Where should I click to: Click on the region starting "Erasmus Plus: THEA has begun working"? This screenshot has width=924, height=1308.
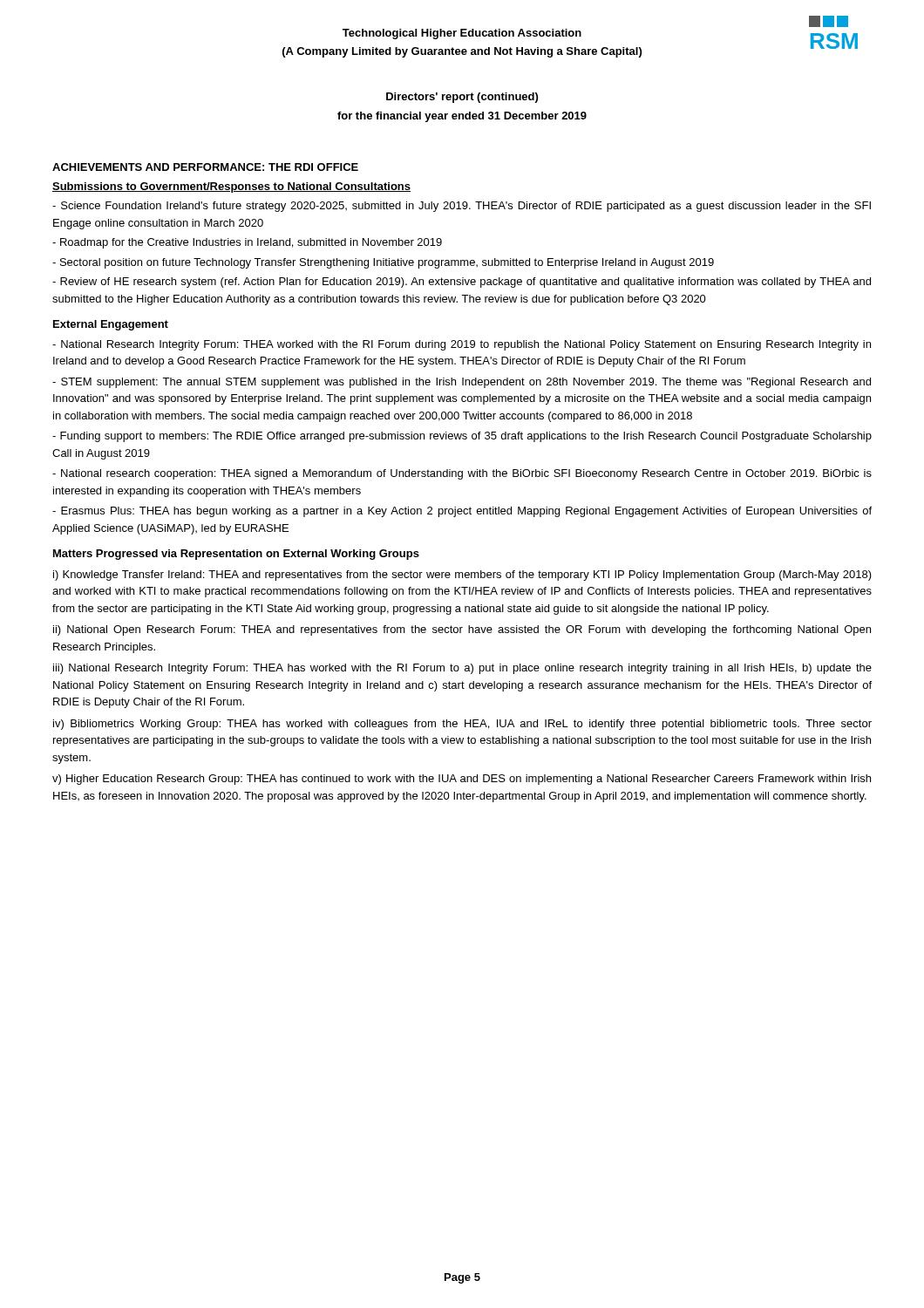(x=462, y=519)
